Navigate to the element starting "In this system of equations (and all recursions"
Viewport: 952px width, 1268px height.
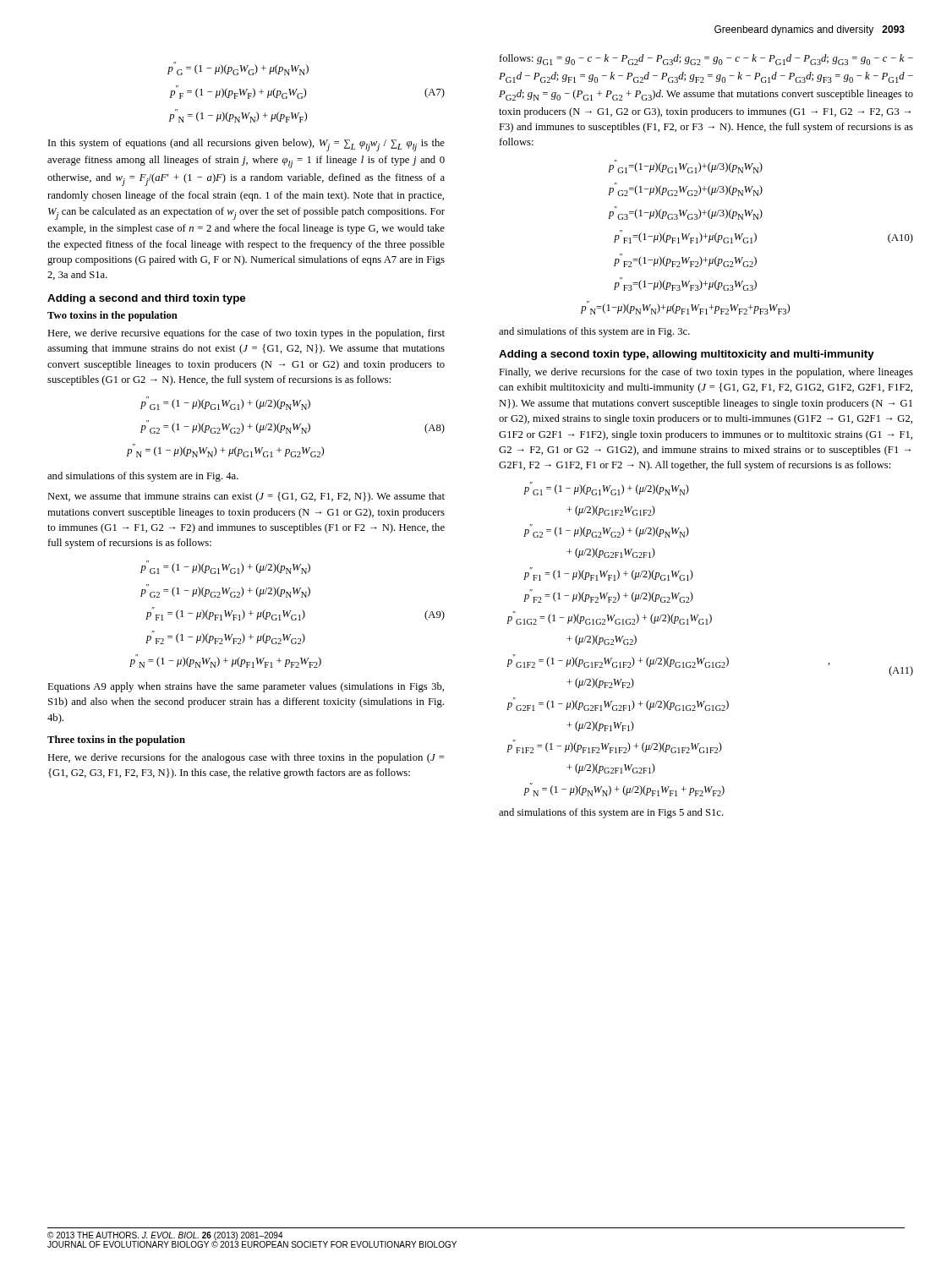click(x=246, y=209)
